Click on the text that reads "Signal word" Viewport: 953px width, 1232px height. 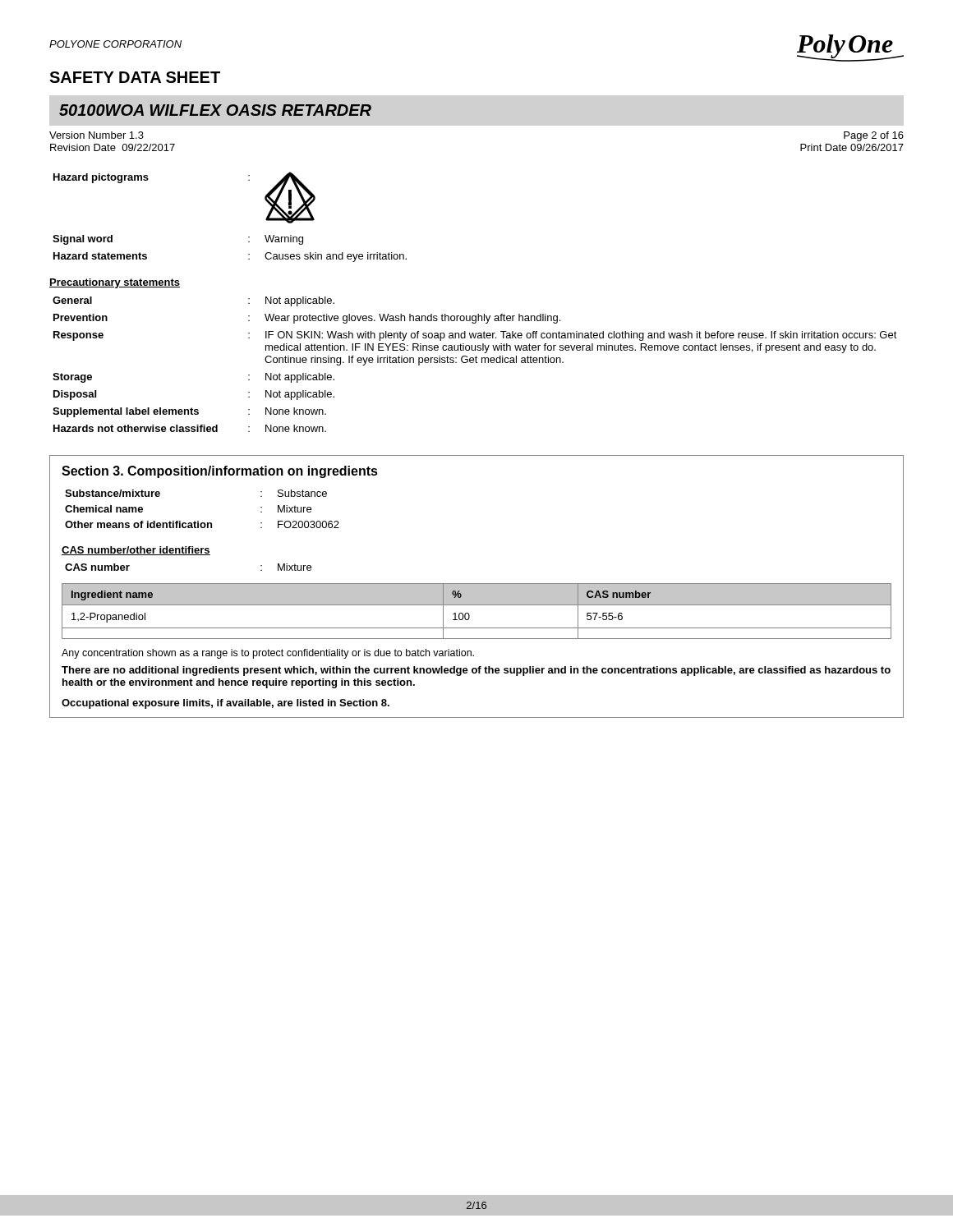coord(83,239)
